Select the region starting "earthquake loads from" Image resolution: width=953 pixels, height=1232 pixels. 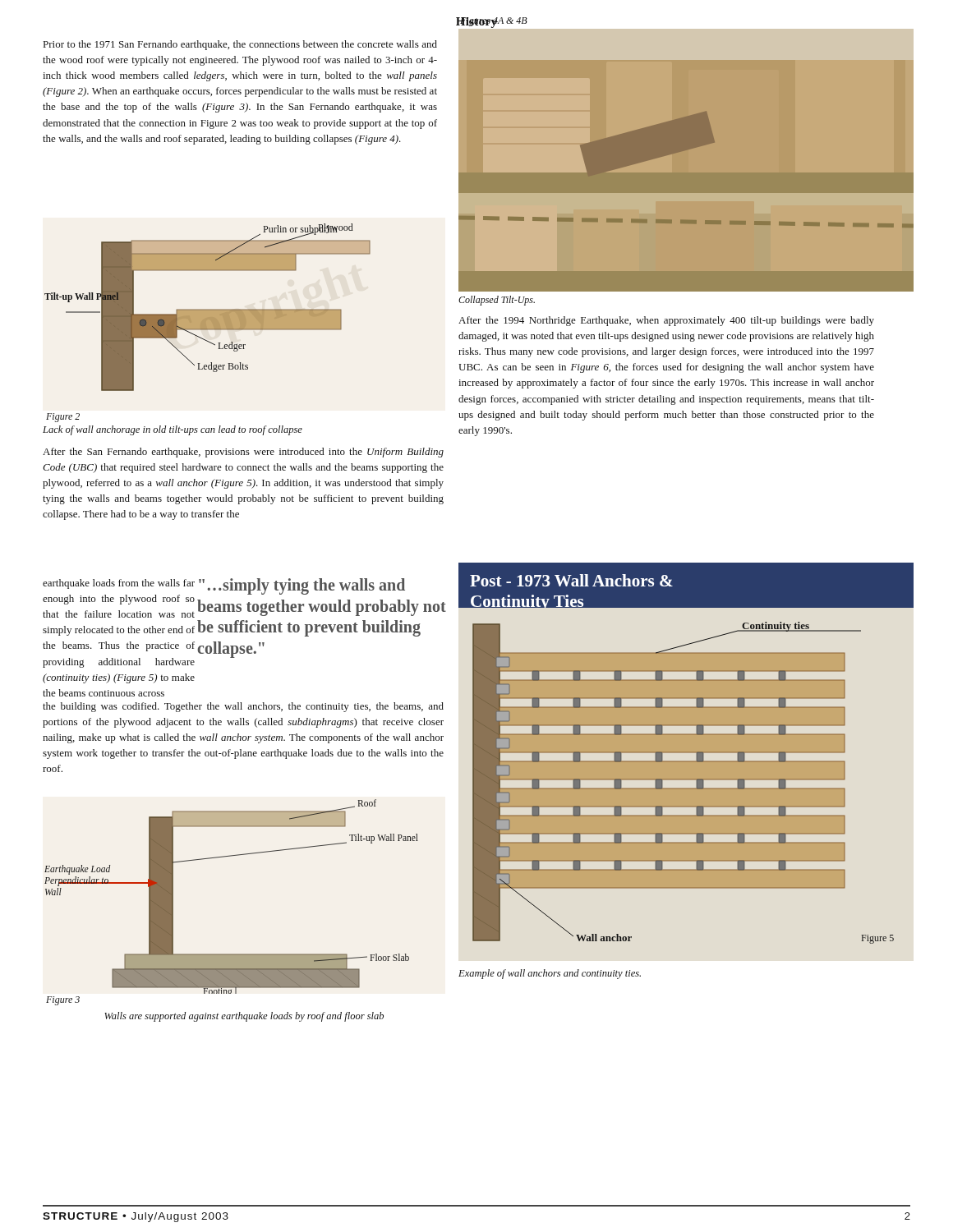click(x=119, y=638)
